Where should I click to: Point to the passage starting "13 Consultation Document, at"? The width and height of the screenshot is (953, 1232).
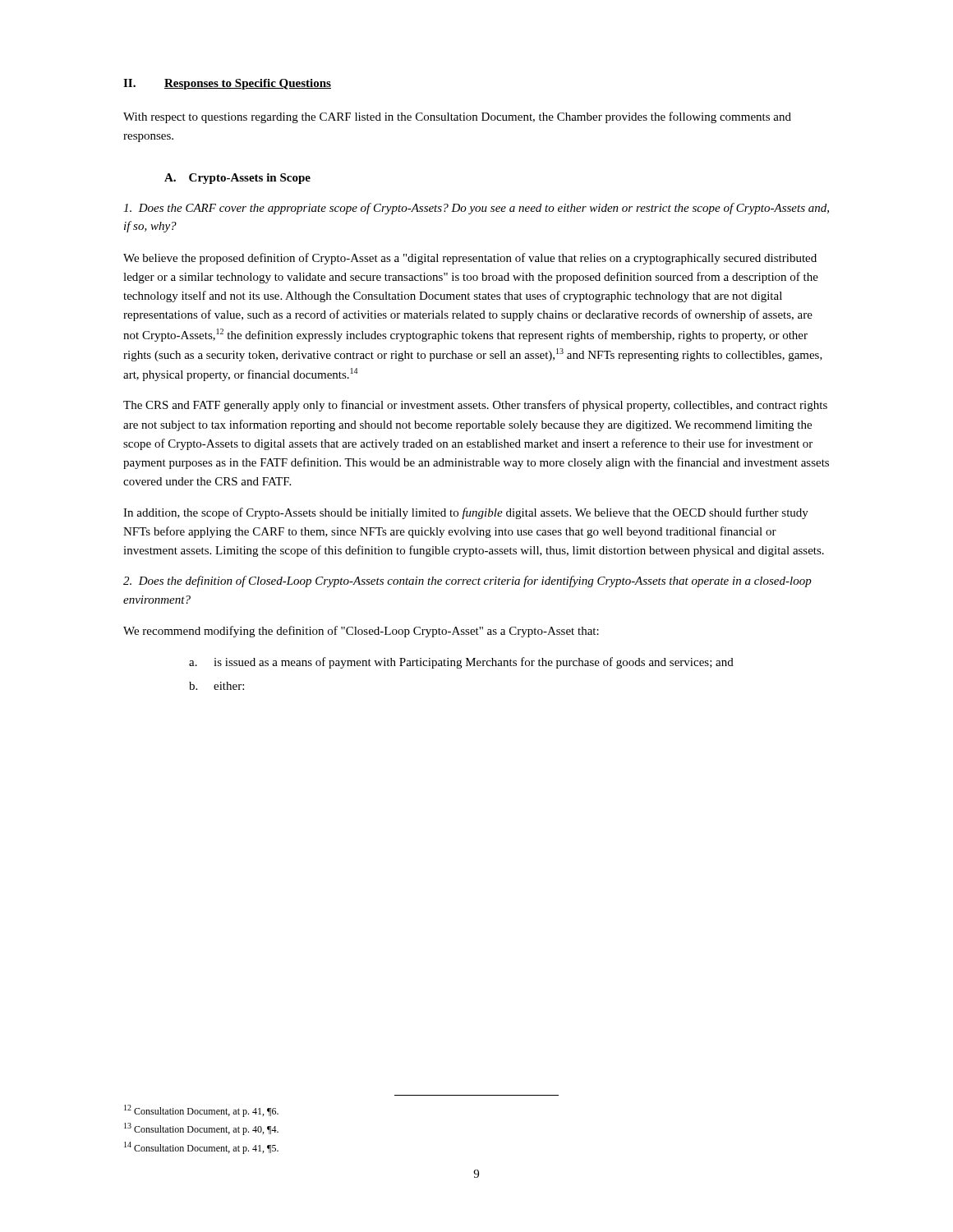201,1128
